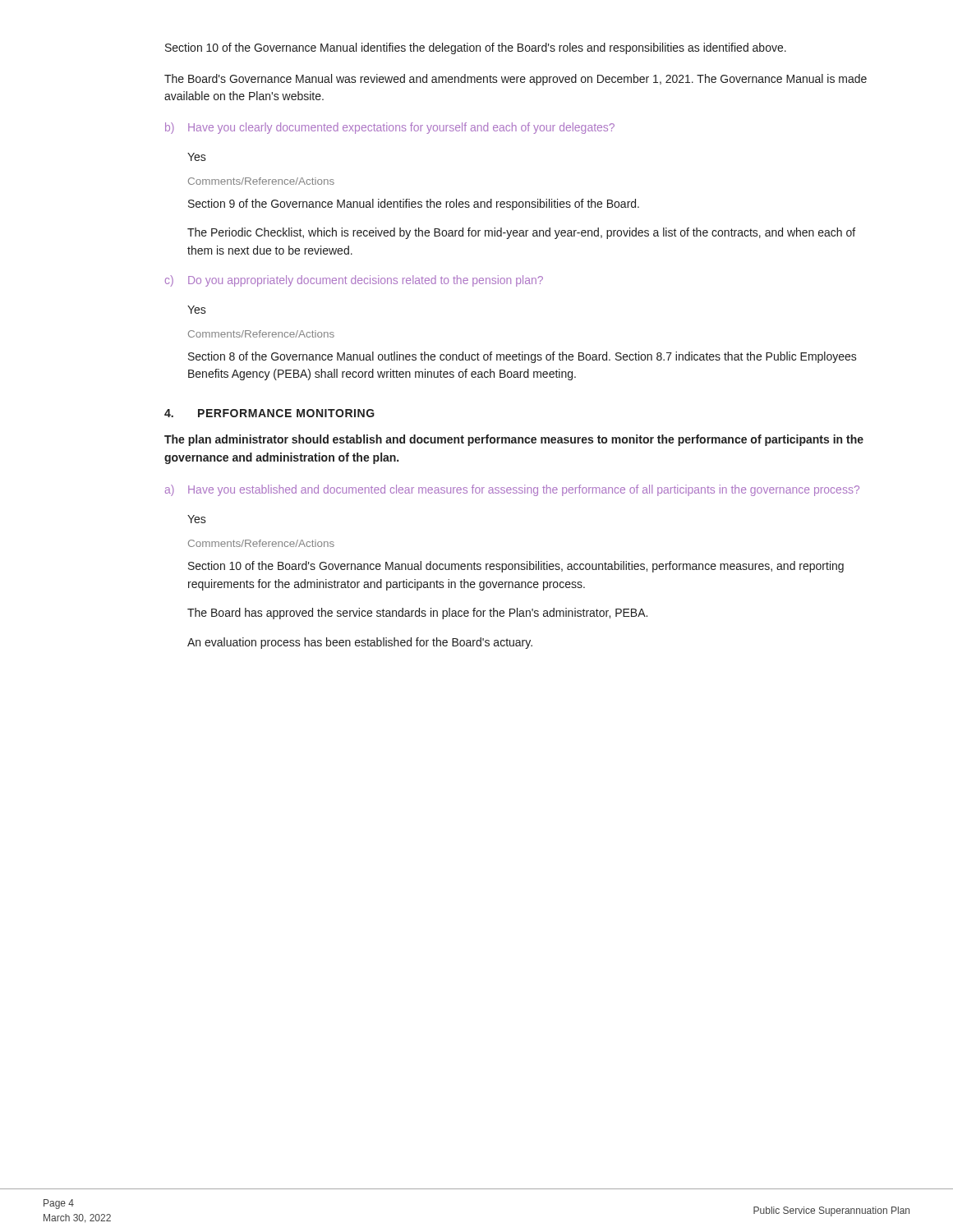Viewport: 953px width, 1232px height.
Task: Locate the element starting "The Board's Governance Manual was"
Action: coord(516,88)
